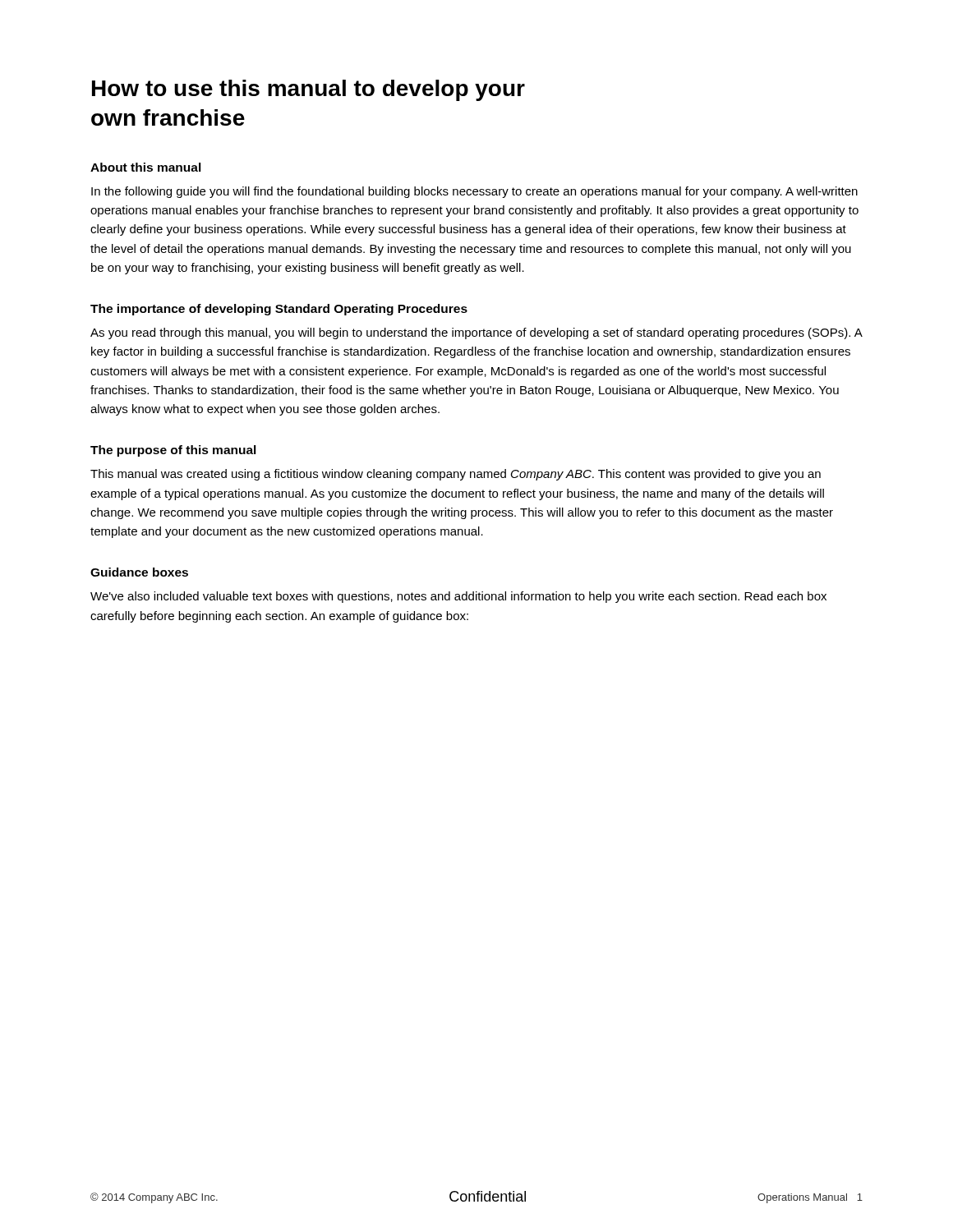Select the passage starting "This manual was created using a"
The image size is (953, 1232).
click(462, 502)
